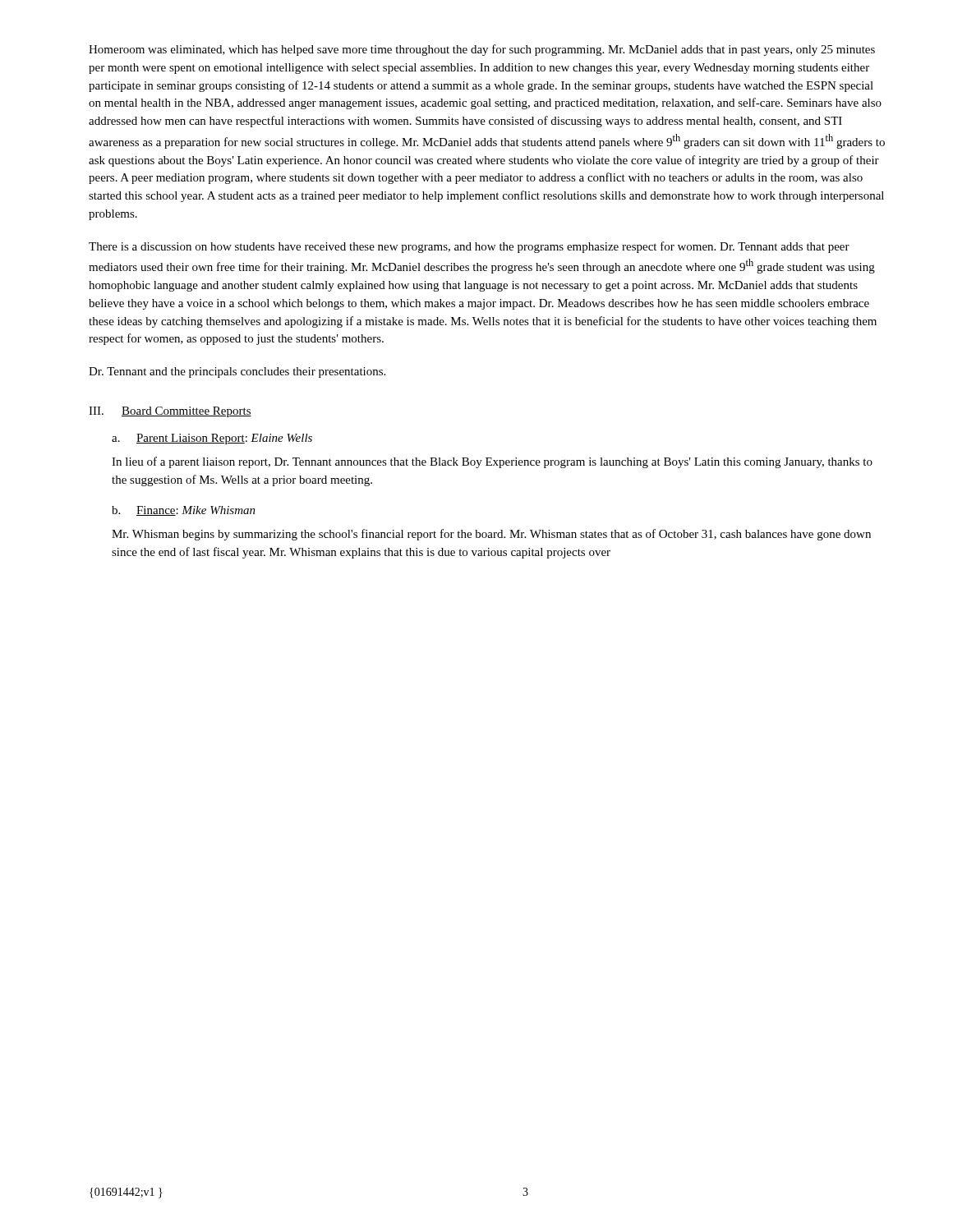This screenshot has width=953, height=1232.
Task: Select the region starting "There is a discussion on how students have"
Action: [x=483, y=292]
